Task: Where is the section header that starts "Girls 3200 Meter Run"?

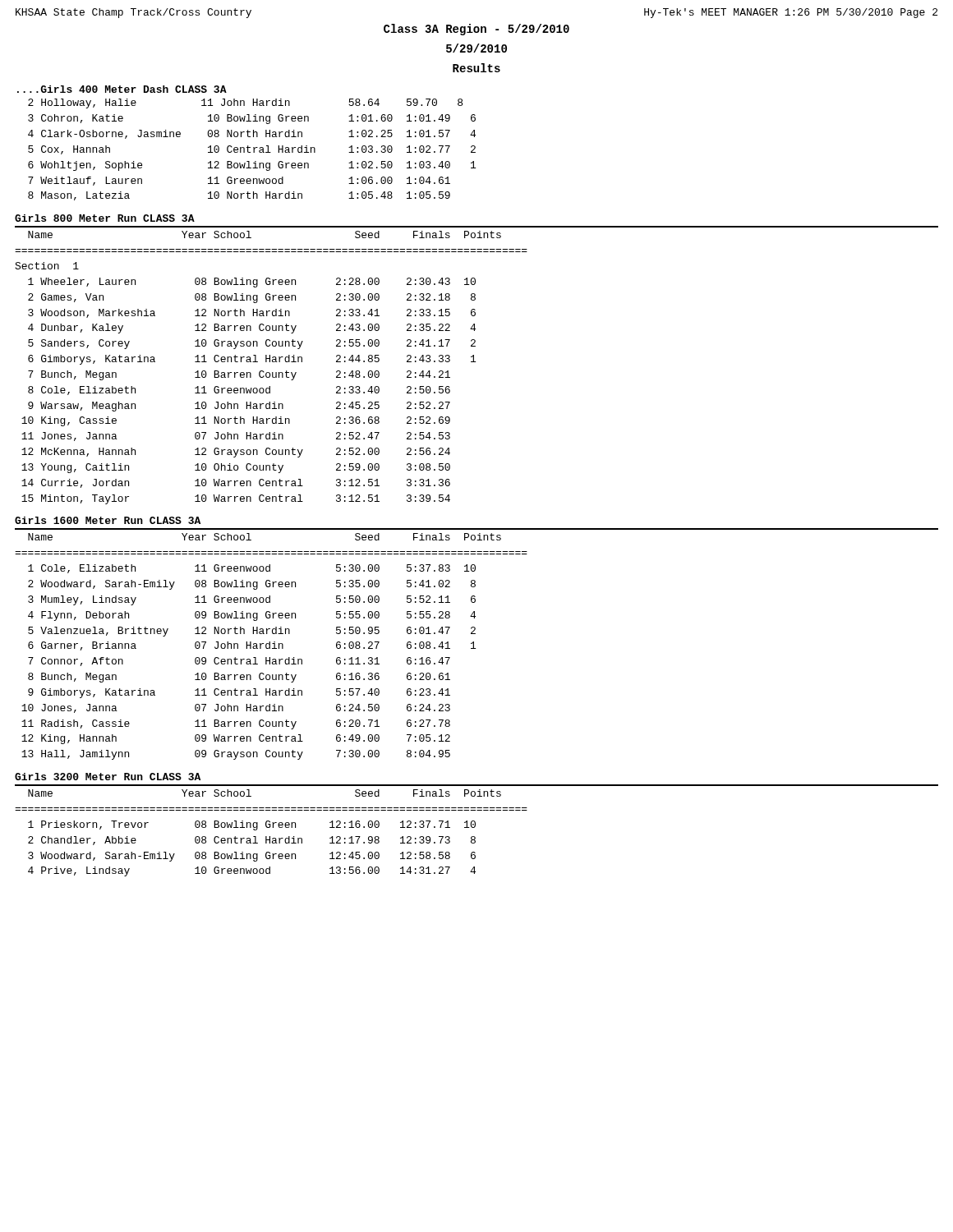Action: (108, 778)
